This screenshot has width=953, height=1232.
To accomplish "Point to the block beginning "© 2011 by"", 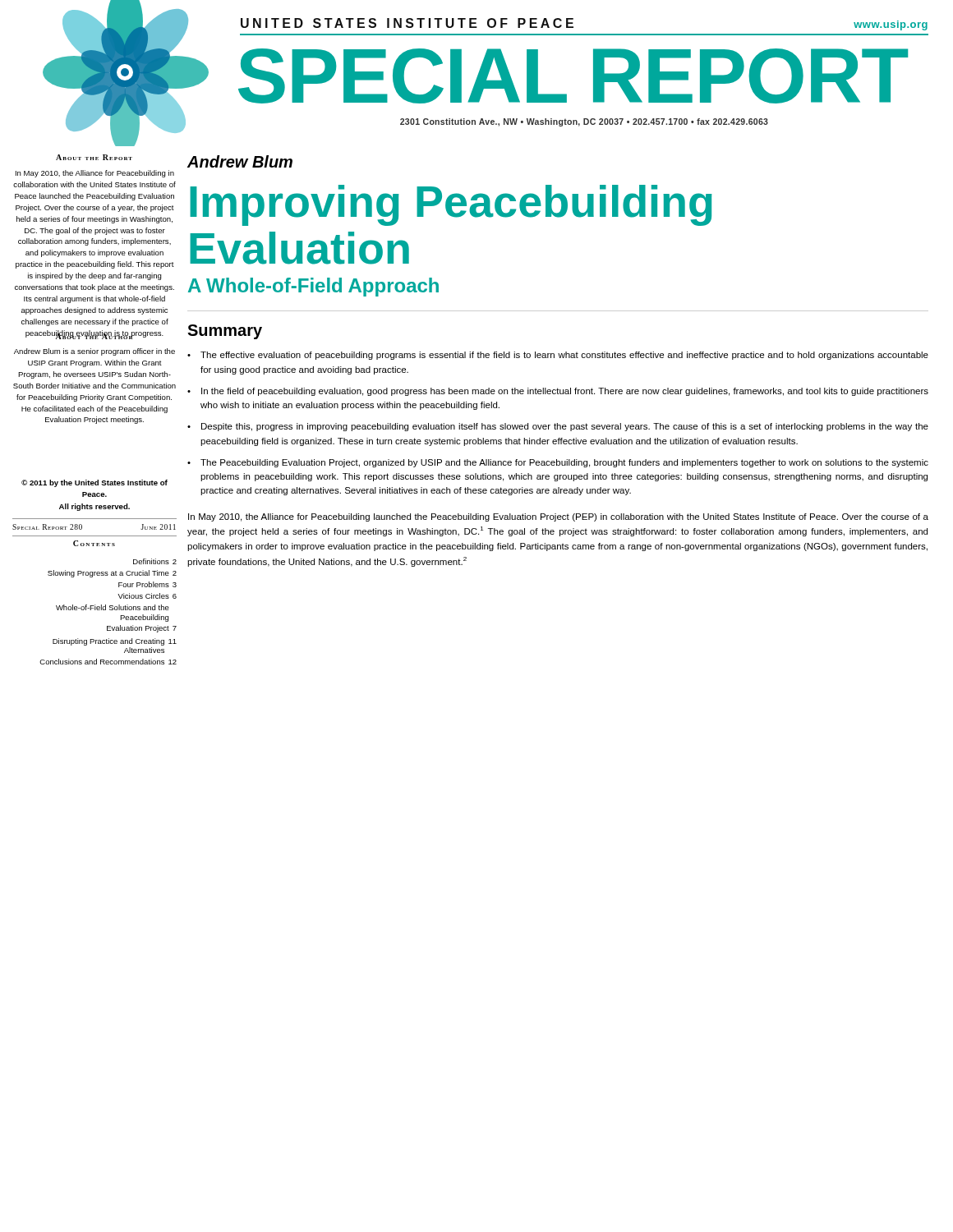I will click(x=94, y=495).
